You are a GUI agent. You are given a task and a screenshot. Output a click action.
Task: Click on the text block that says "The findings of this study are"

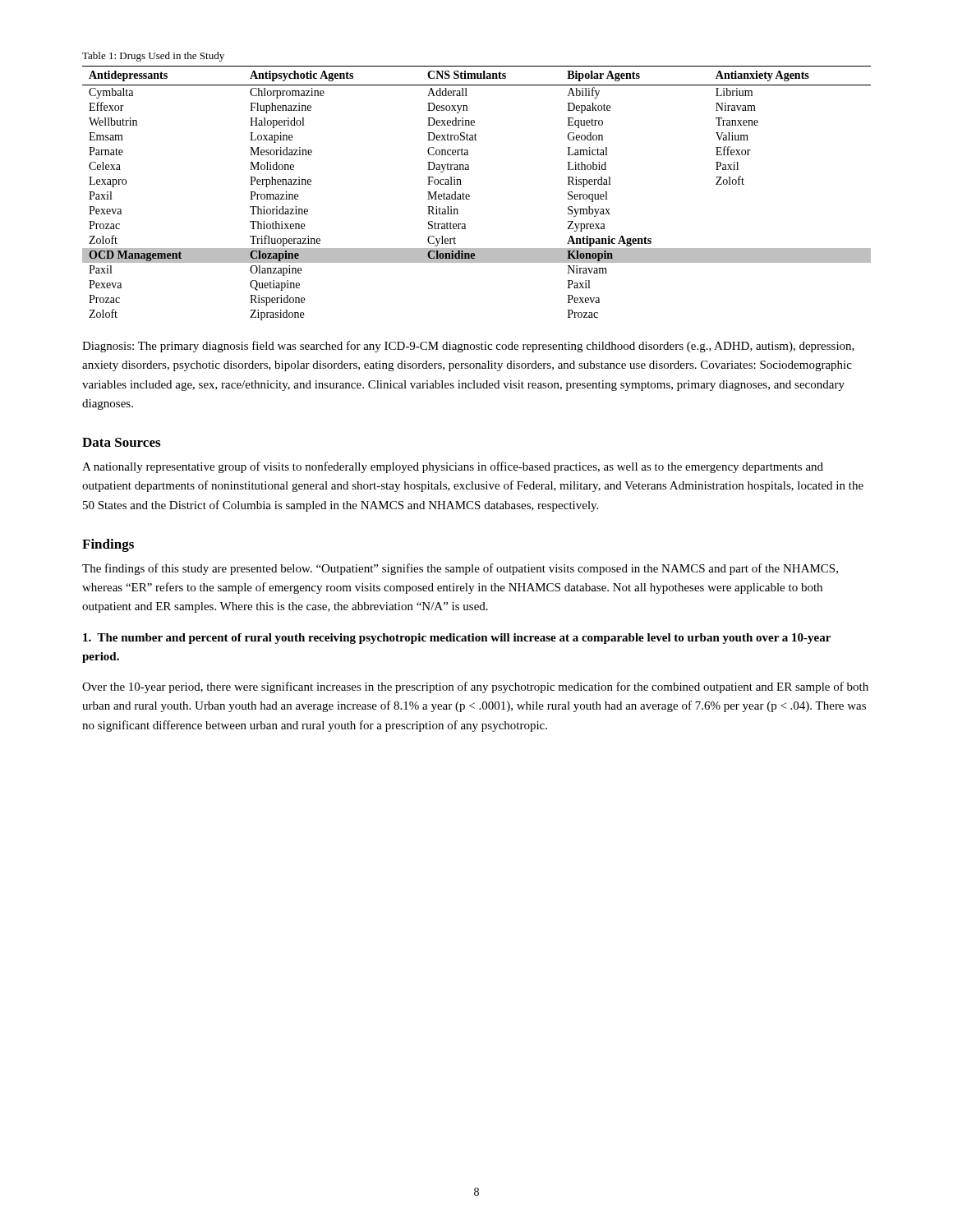pyautogui.click(x=460, y=587)
